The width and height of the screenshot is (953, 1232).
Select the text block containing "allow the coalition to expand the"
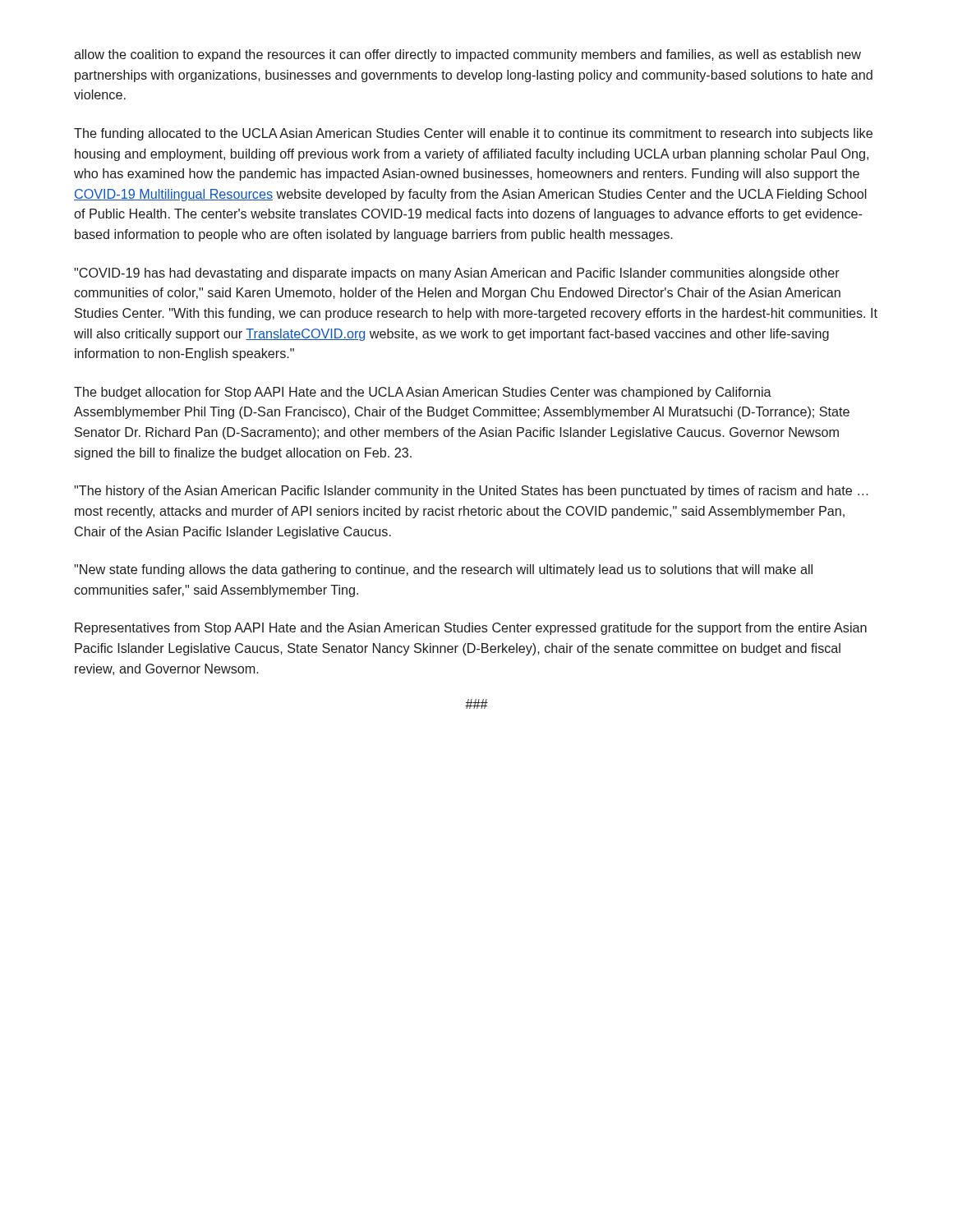point(474,74)
